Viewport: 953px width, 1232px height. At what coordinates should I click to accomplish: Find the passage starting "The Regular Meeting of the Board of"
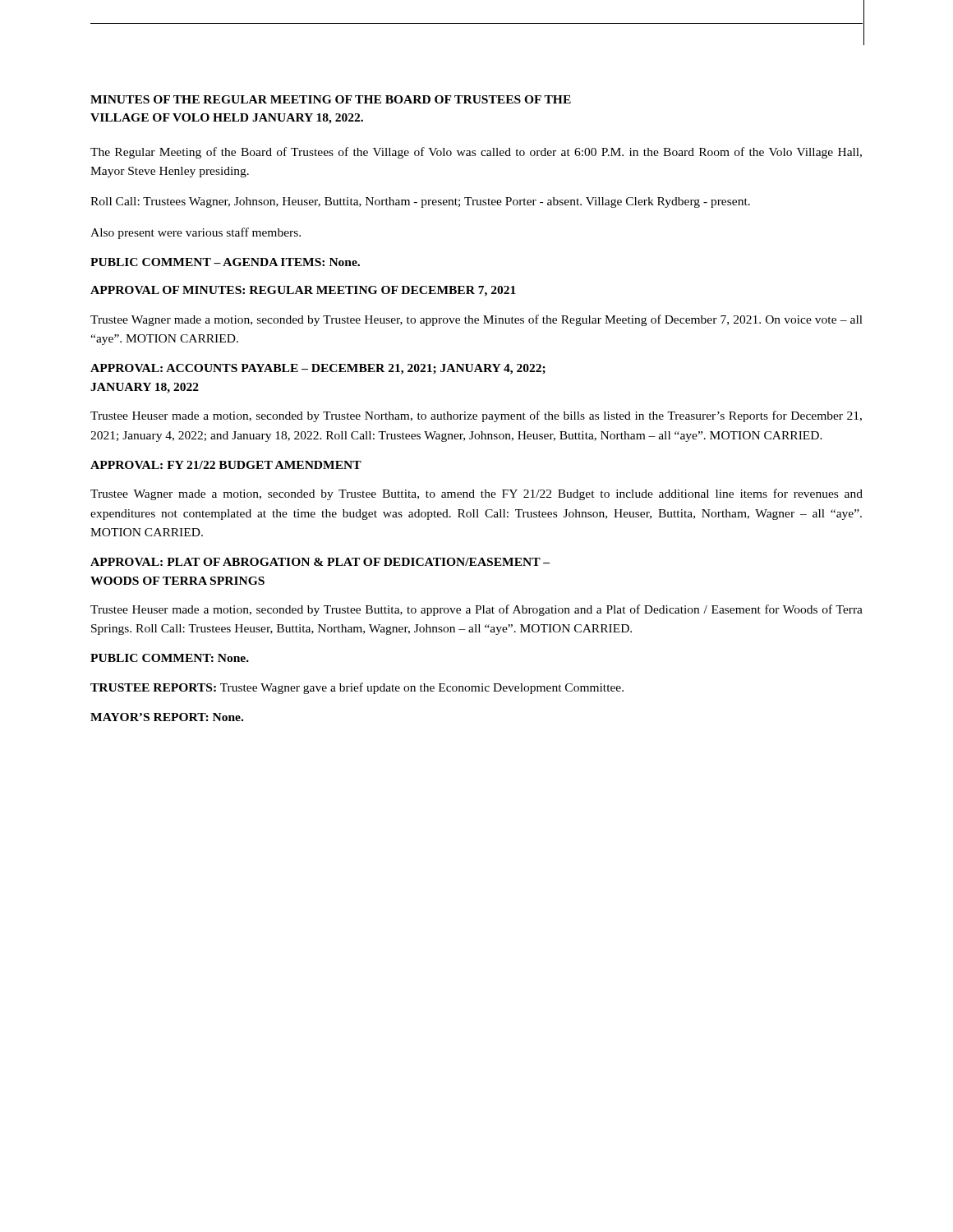(x=476, y=161)
